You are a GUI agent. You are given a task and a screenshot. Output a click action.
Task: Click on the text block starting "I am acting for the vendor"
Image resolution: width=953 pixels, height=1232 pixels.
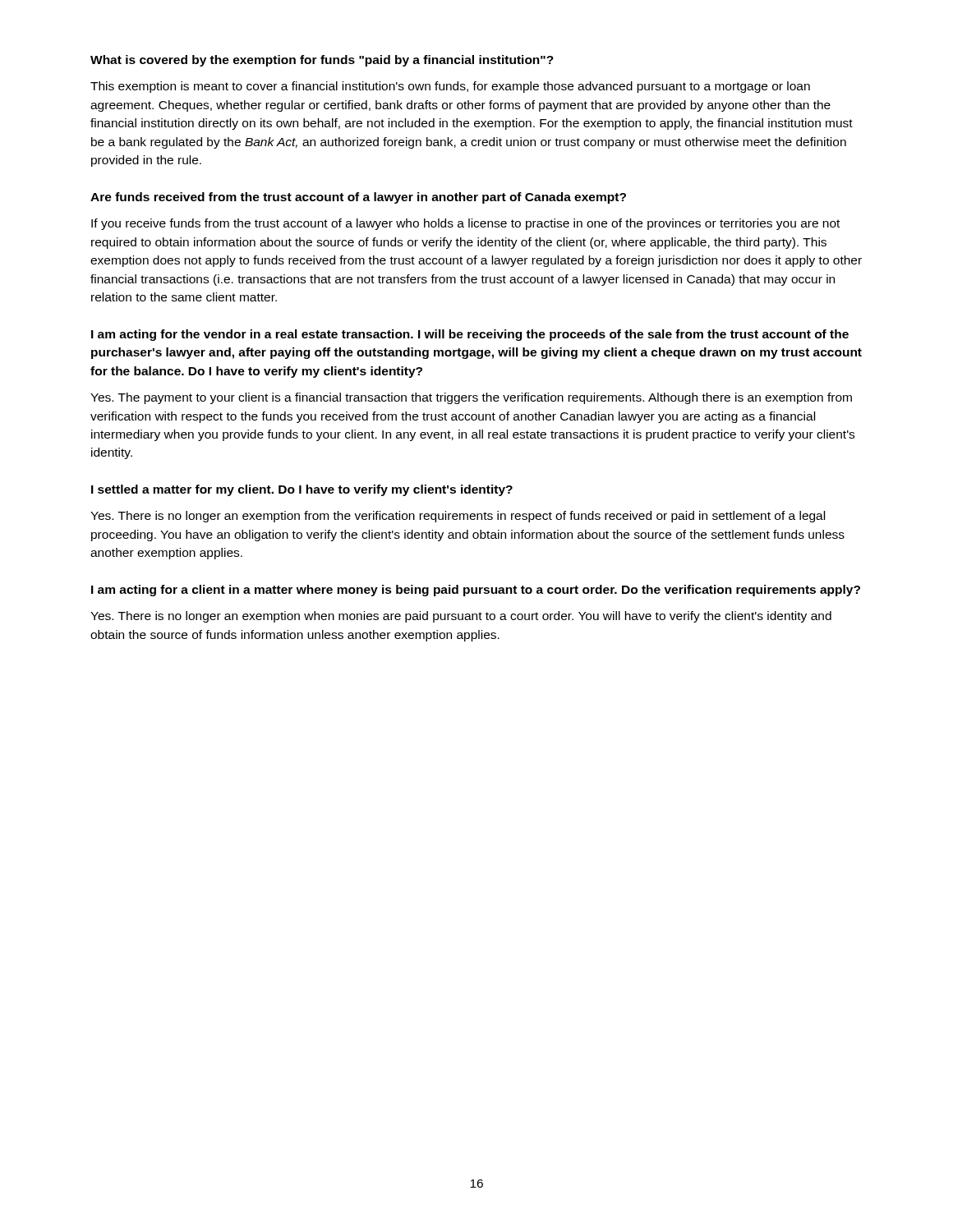476,352
